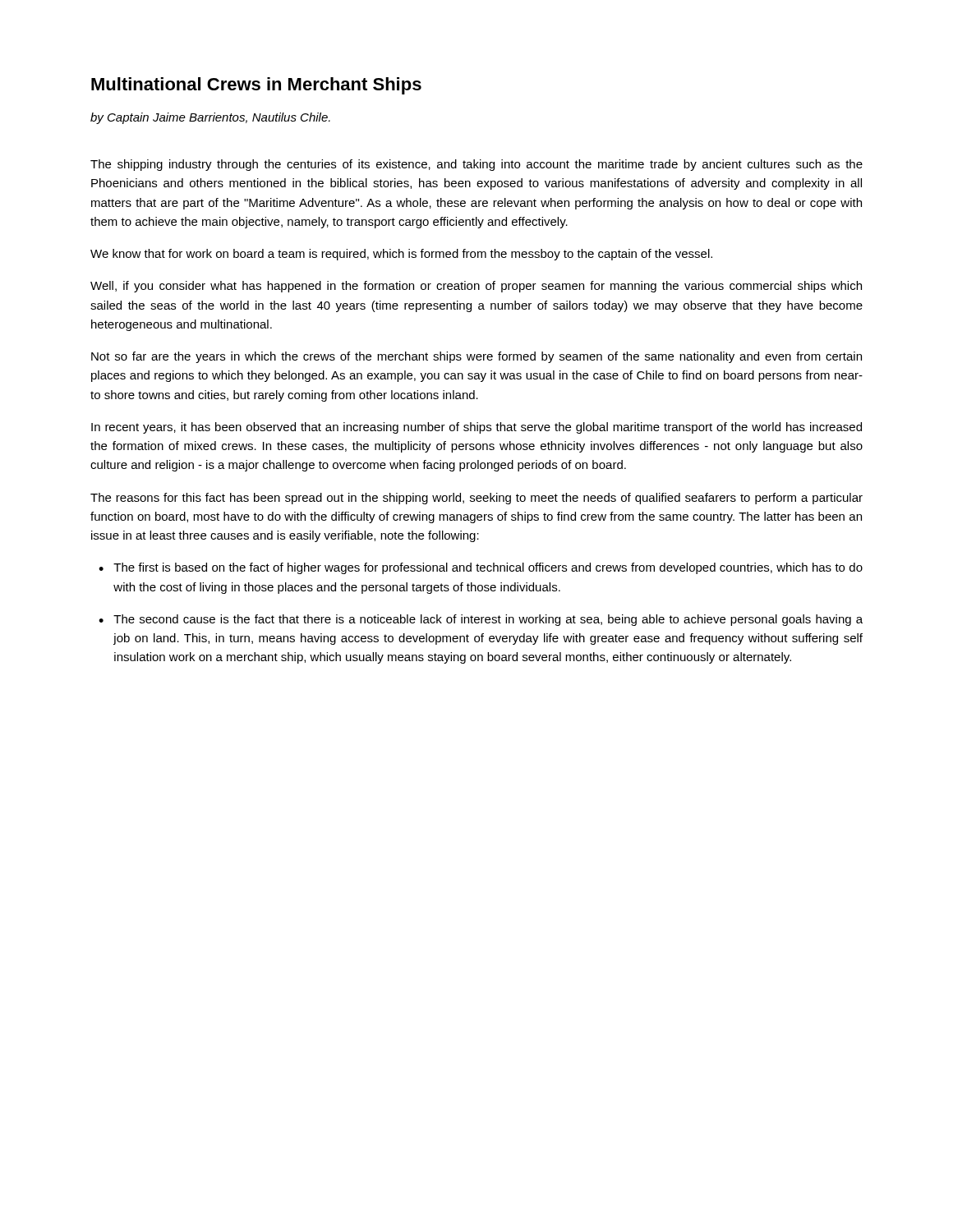Find the block on this page that starts "• The first is based on the"
This screenshot has width=953, height=1232.
481,577
